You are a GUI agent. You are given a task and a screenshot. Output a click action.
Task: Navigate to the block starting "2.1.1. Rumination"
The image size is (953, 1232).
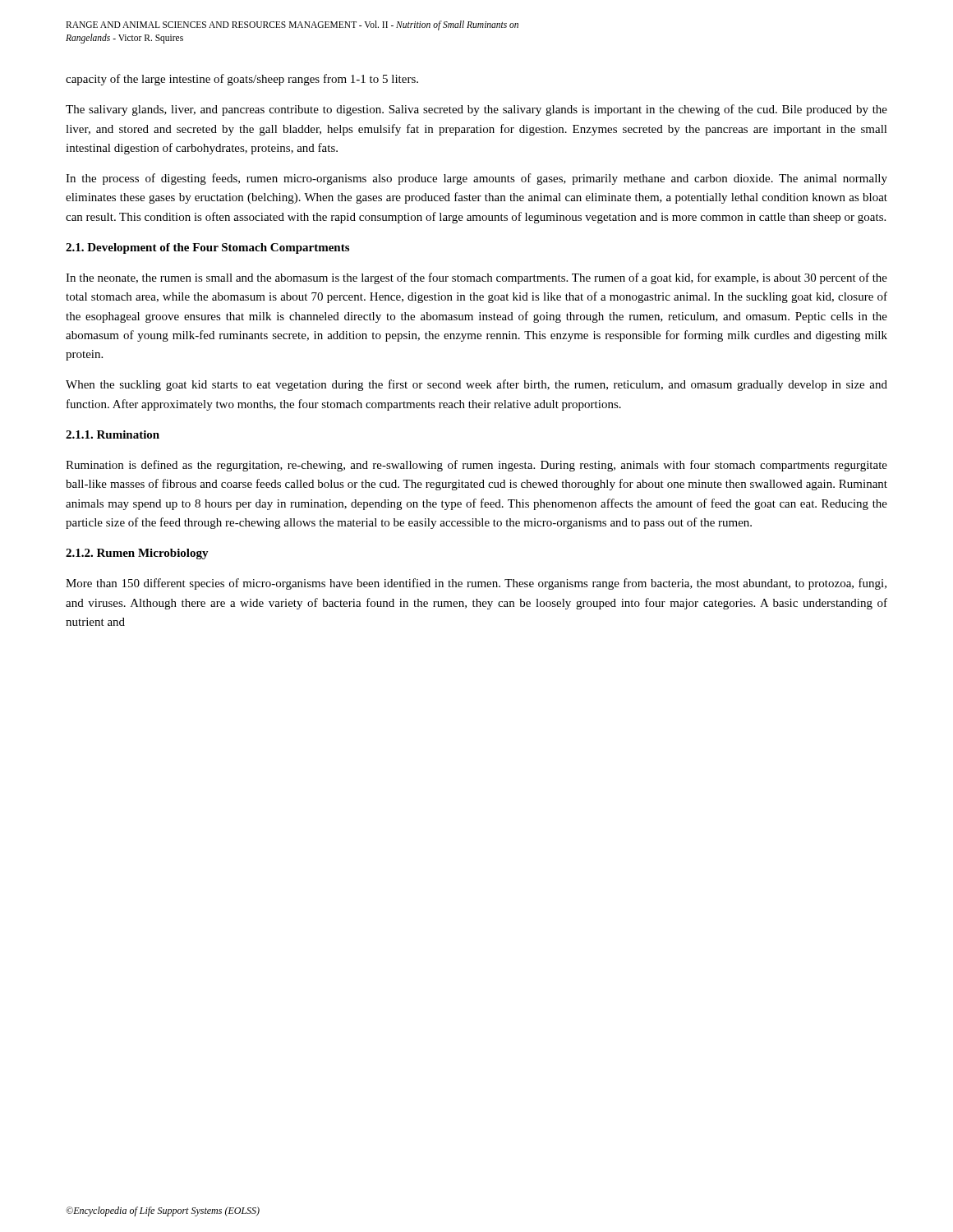(x=113, y=434)
